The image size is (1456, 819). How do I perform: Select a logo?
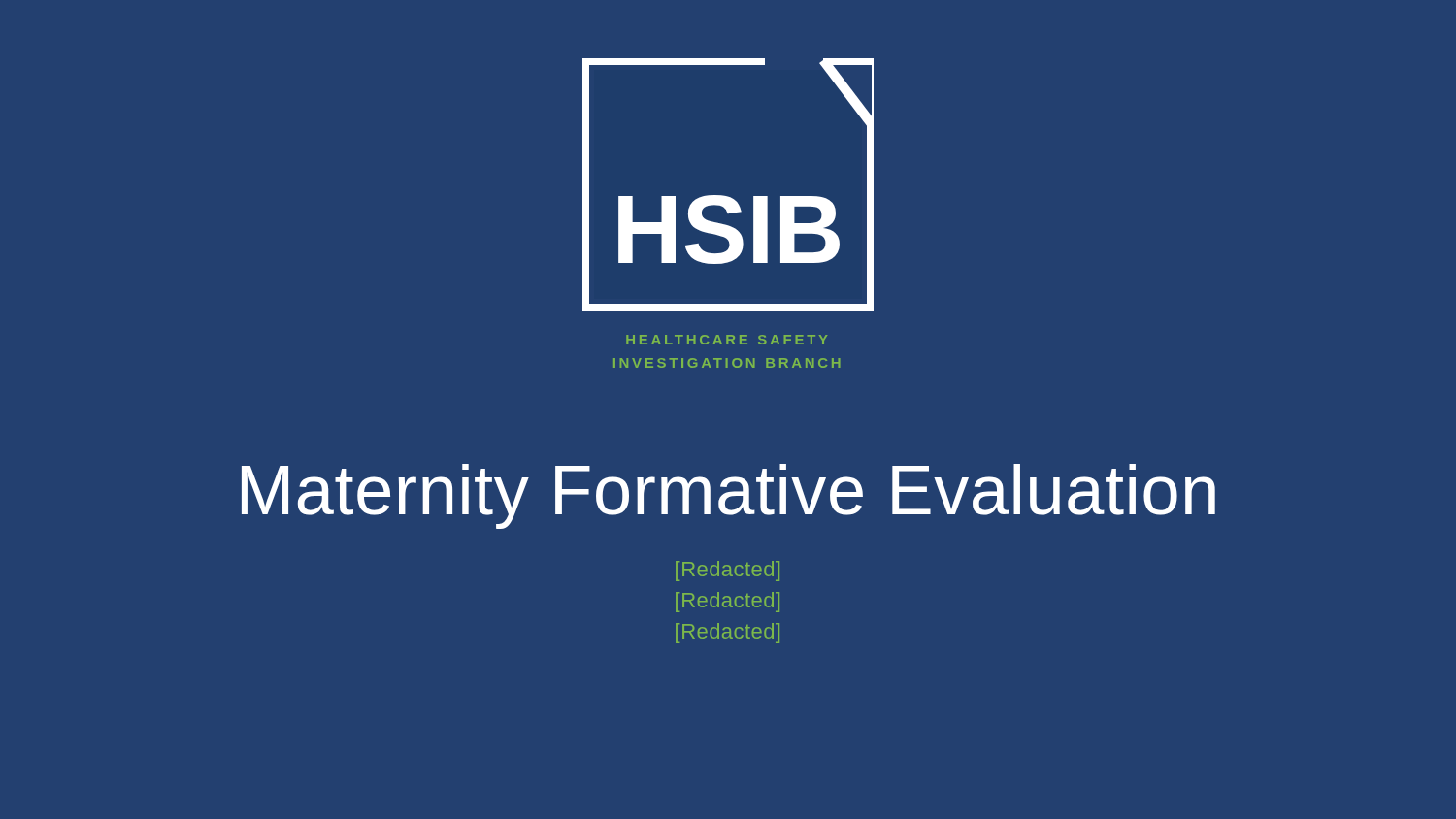(x=728, y=184)
